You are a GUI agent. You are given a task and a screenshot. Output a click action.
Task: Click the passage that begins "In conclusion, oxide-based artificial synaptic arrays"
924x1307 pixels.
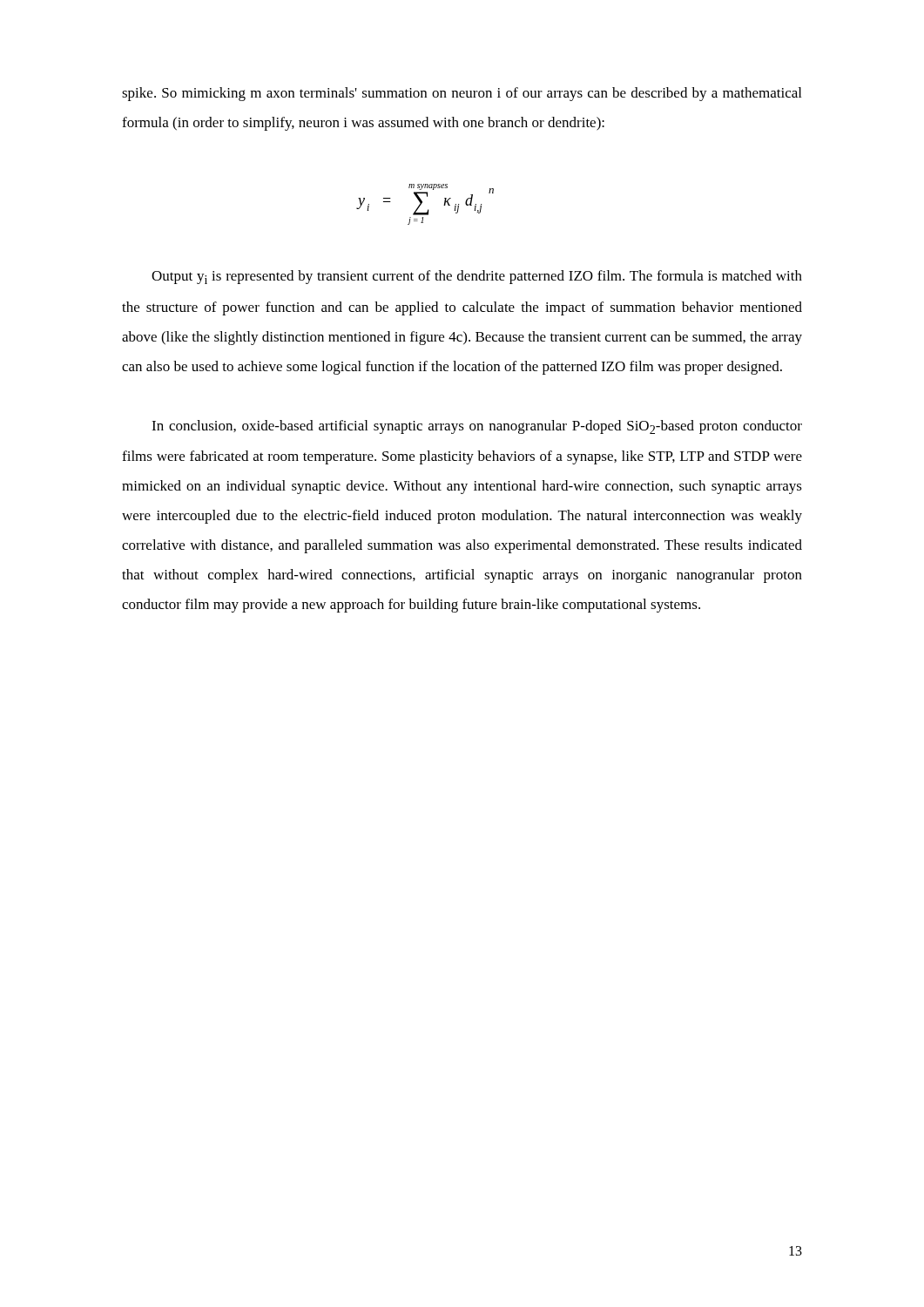tap(462, 515)
